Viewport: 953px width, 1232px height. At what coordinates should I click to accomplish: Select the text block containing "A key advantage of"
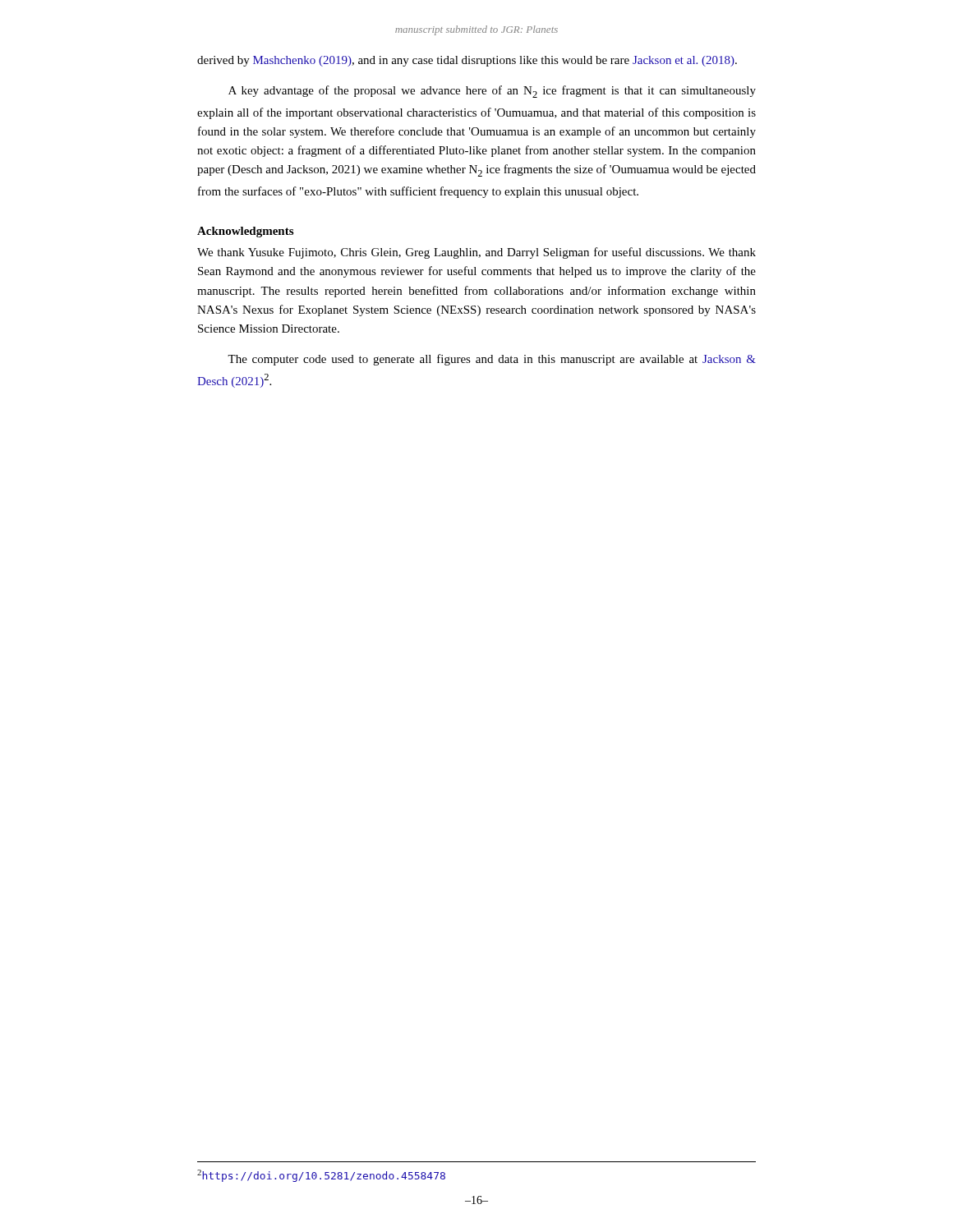click(x=476, y=141)
